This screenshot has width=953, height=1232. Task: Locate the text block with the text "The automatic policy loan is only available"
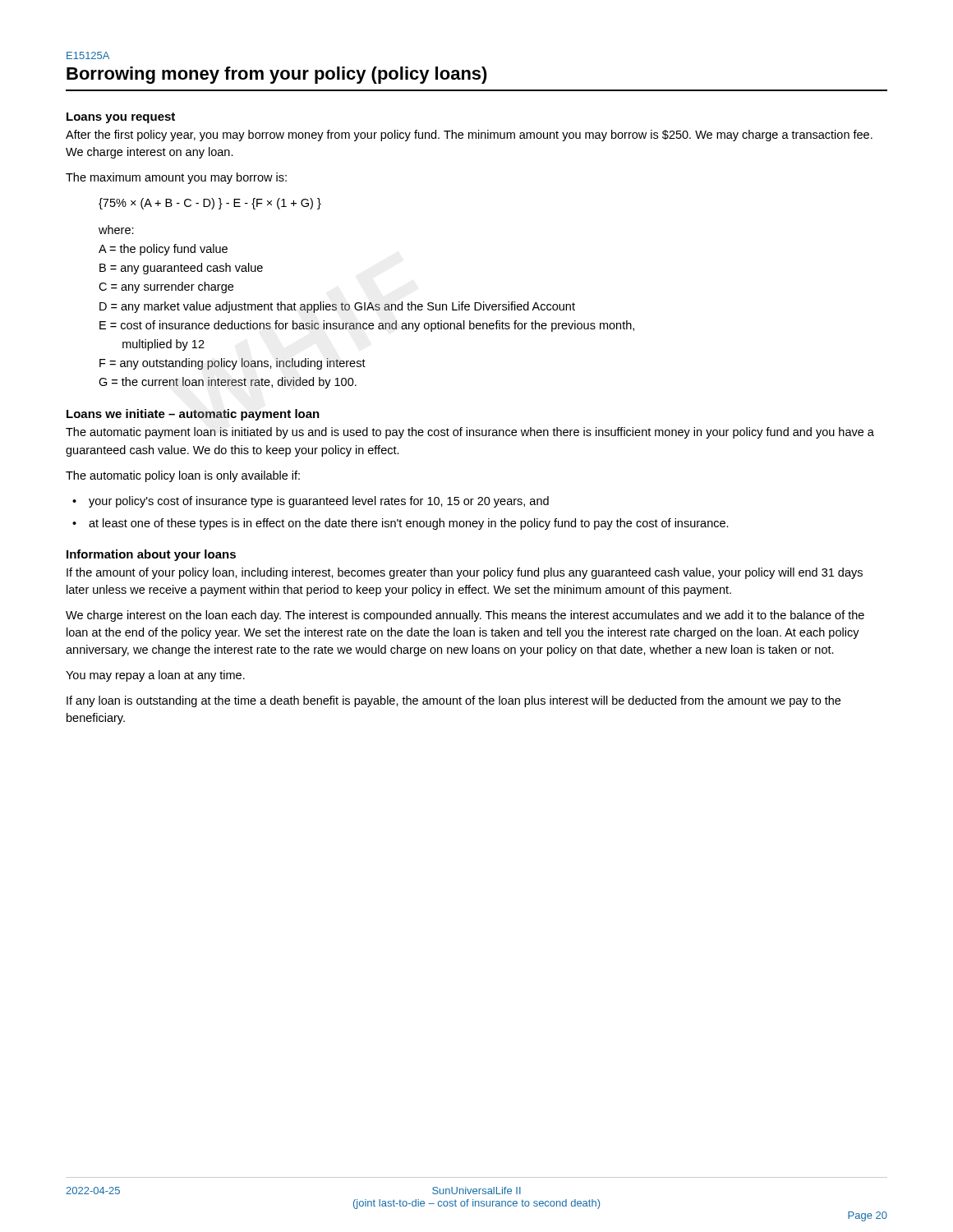183,475
